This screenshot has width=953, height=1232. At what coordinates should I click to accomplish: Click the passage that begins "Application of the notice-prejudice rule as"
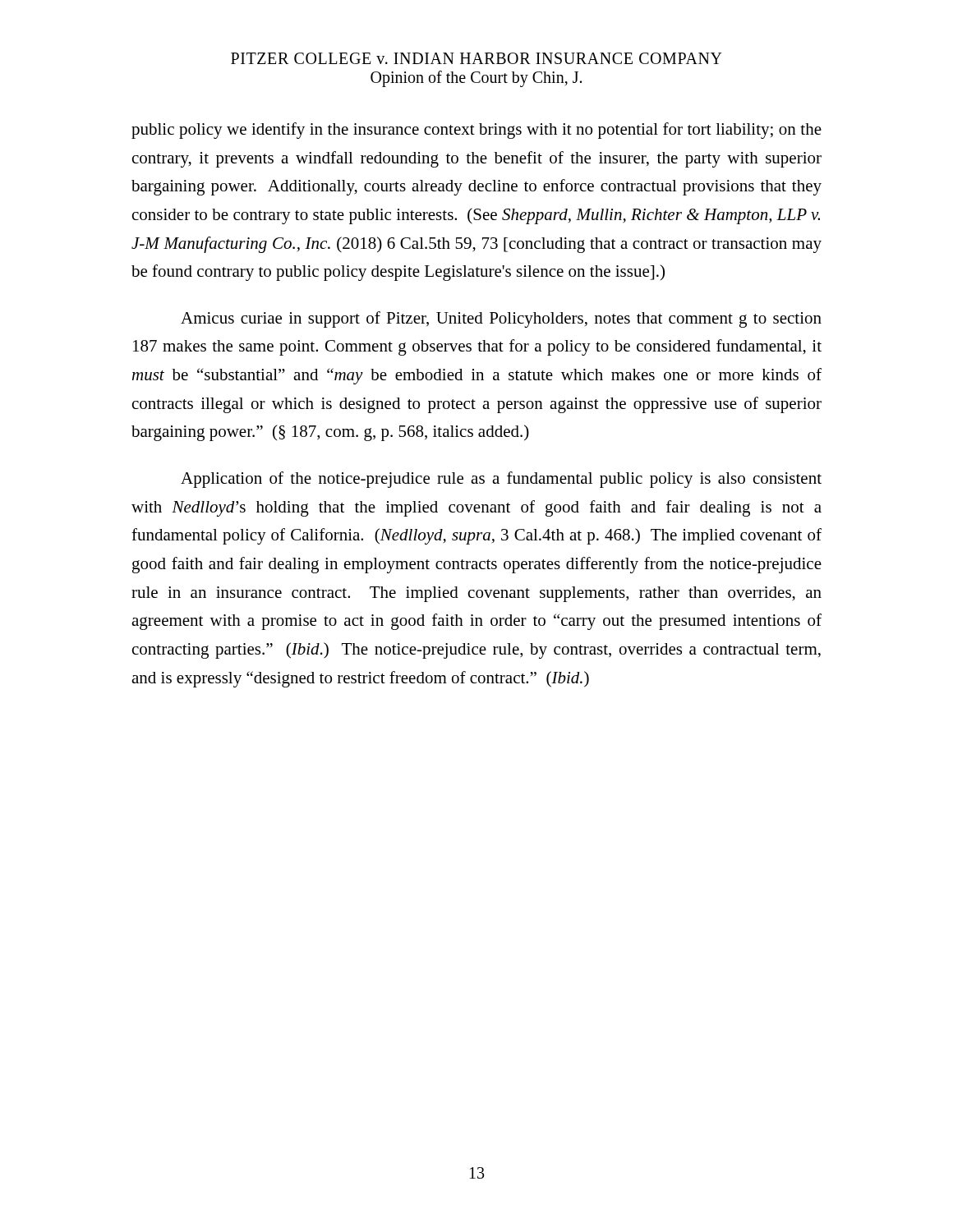pyautogui.click(x=476, y=578)
